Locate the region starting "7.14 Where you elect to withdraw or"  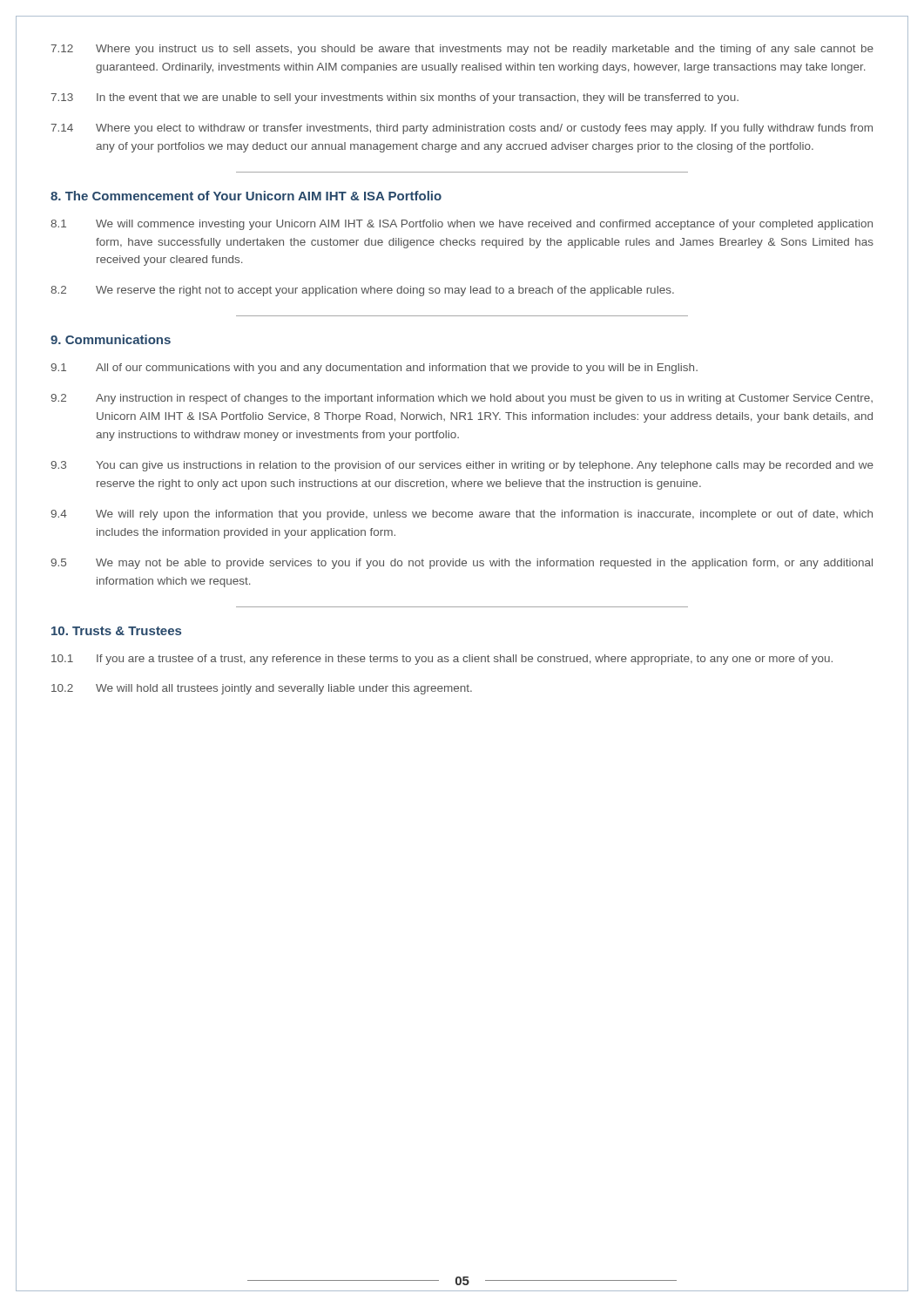tap(462, 137)
